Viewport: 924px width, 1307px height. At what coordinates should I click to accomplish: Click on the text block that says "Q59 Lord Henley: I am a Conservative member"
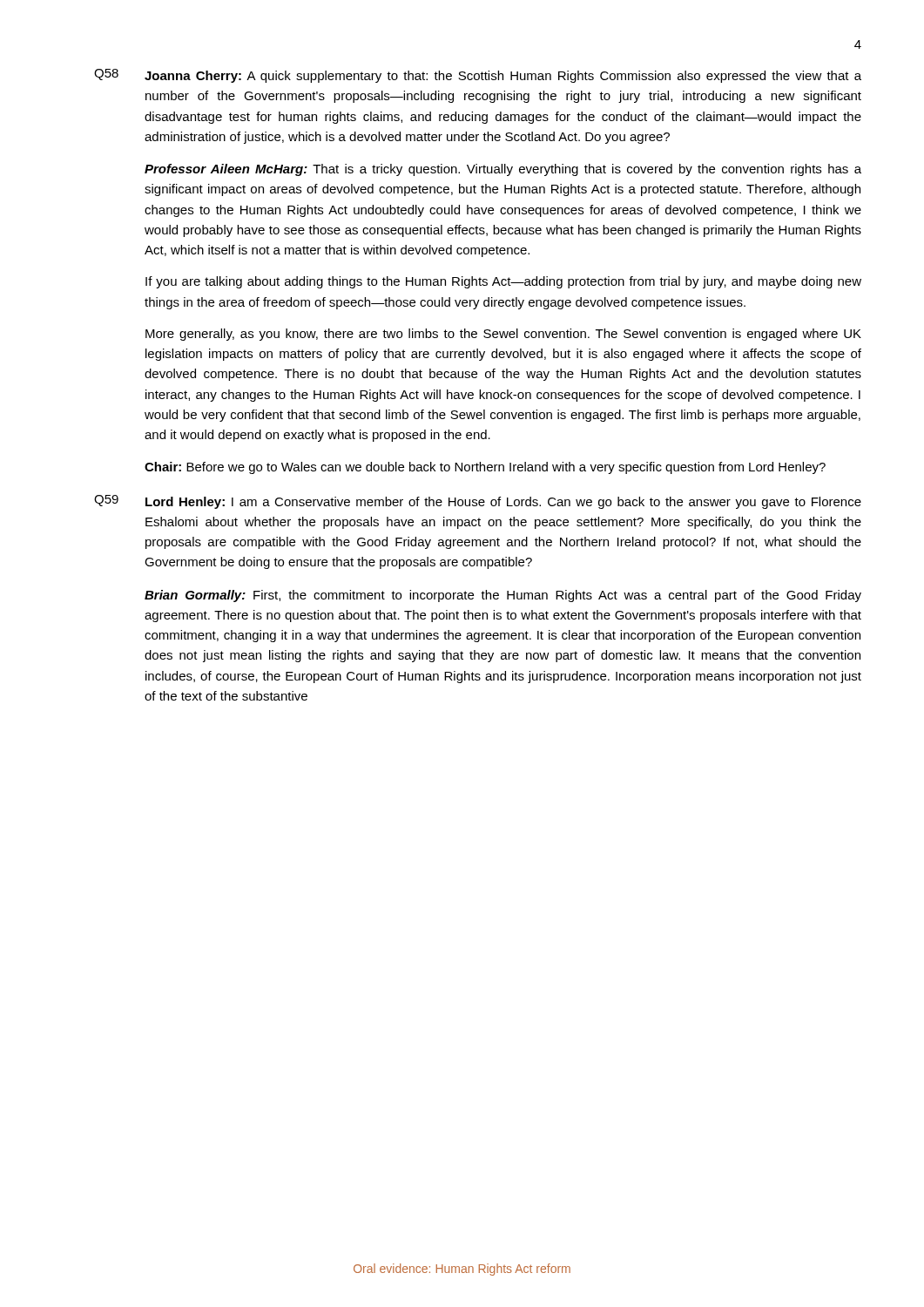point(478,532)
